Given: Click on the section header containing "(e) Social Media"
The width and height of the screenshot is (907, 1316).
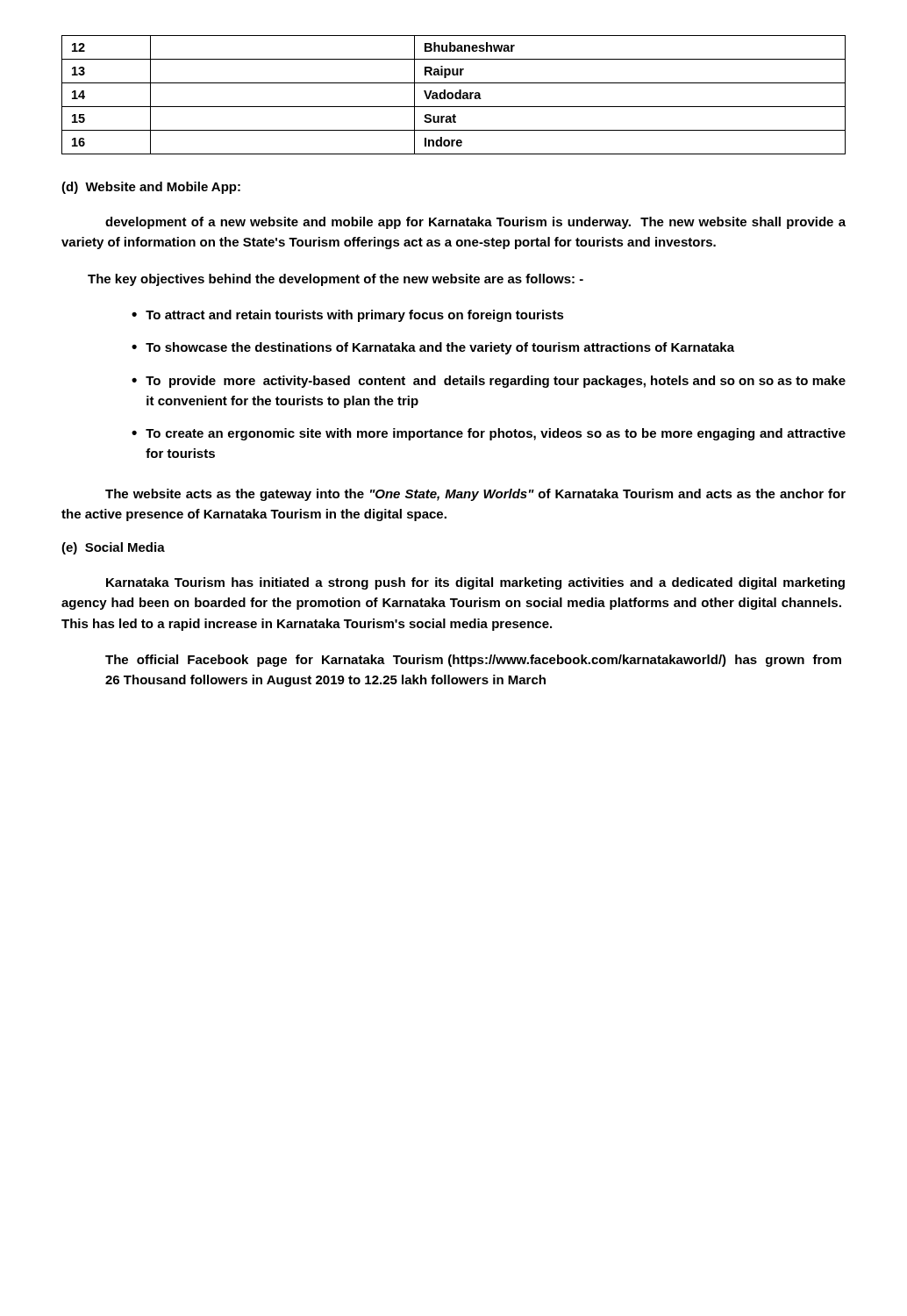Looking at the screenshot, I should (x=113, y=547).
